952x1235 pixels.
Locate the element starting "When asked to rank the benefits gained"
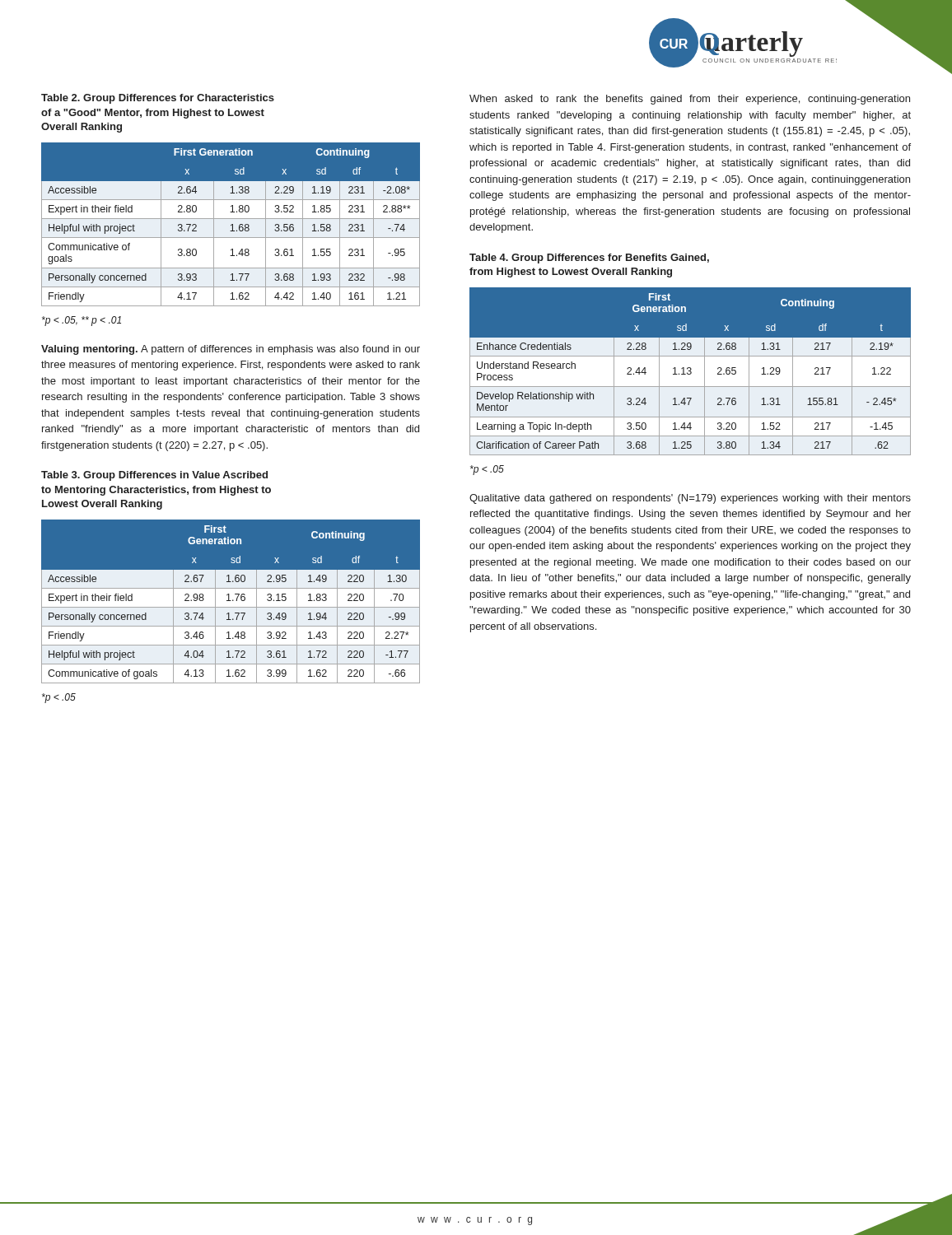[690, 163]
